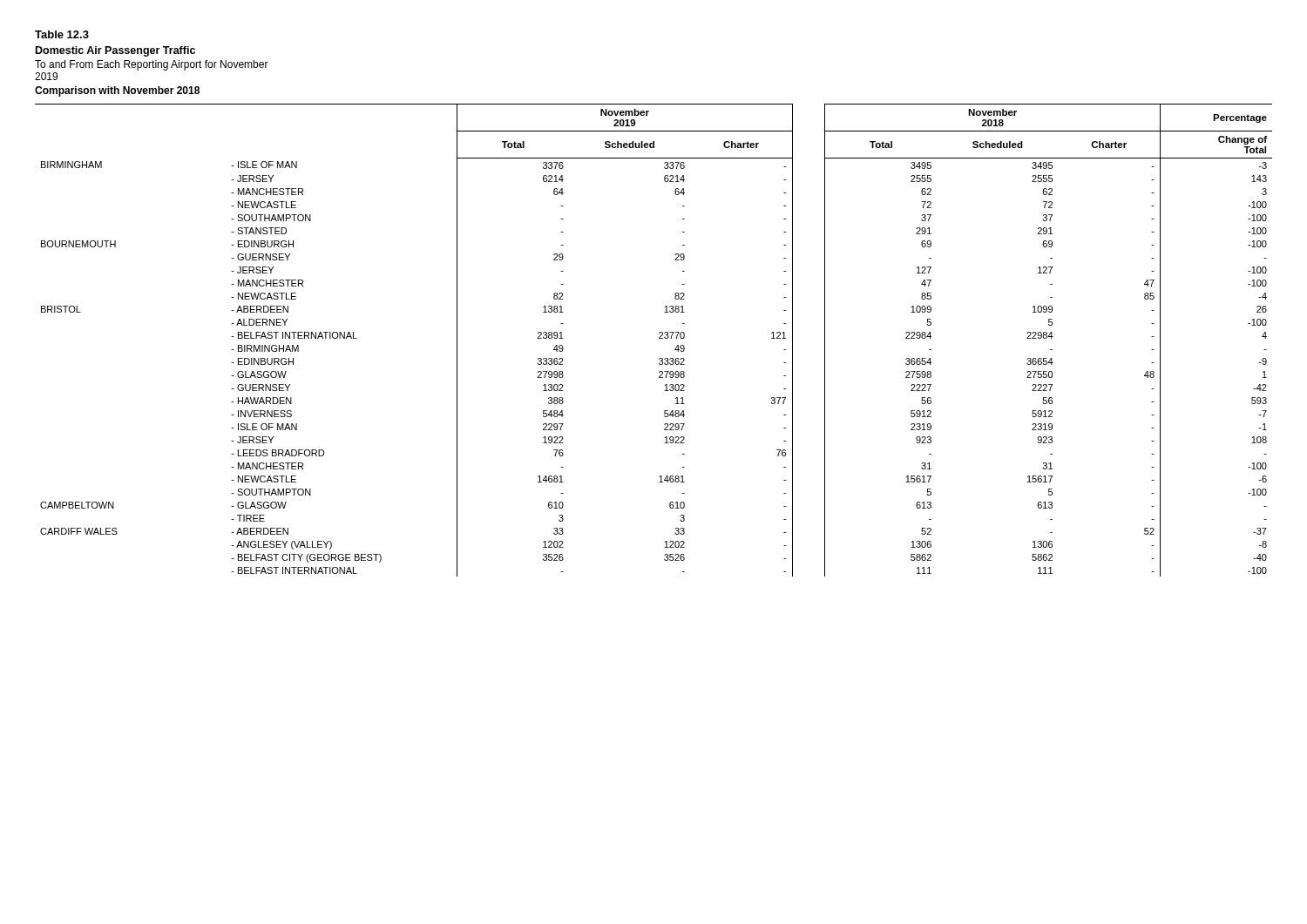Locate the table with the text "- BELFAST INTERNATIONAL"

coord(654,340)
